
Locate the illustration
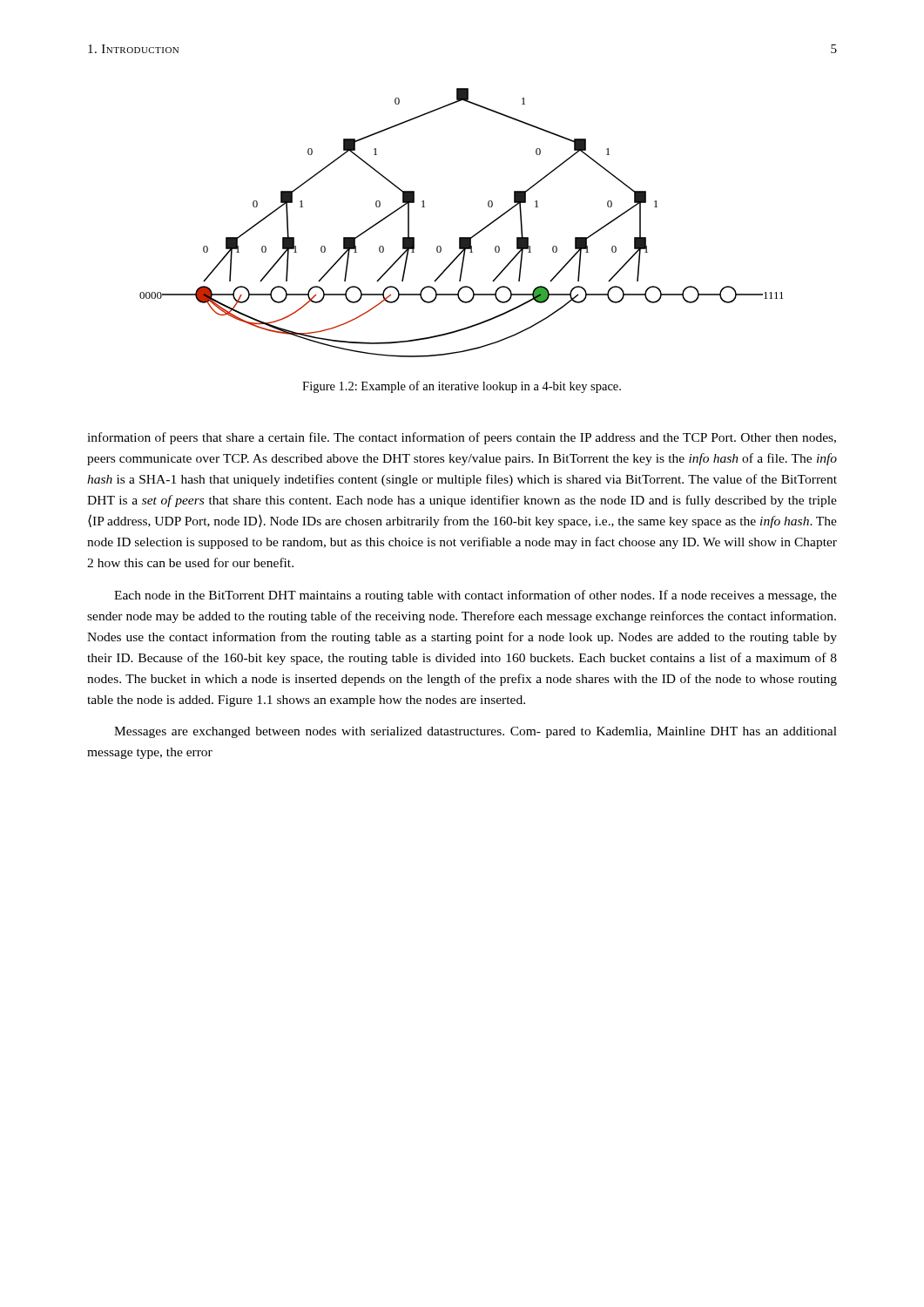coord(462,222)
